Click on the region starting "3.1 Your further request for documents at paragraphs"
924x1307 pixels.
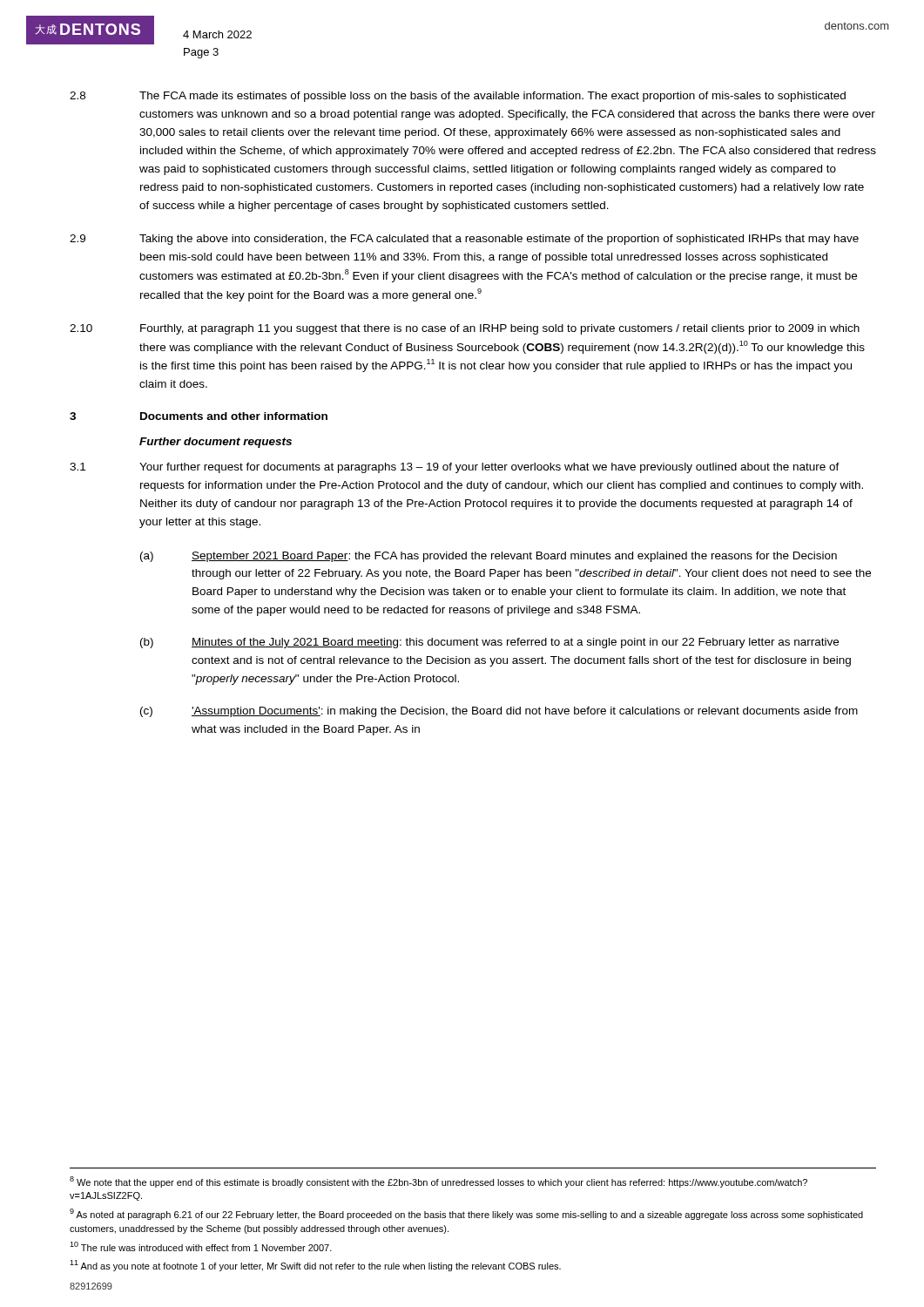pos(473,495)
